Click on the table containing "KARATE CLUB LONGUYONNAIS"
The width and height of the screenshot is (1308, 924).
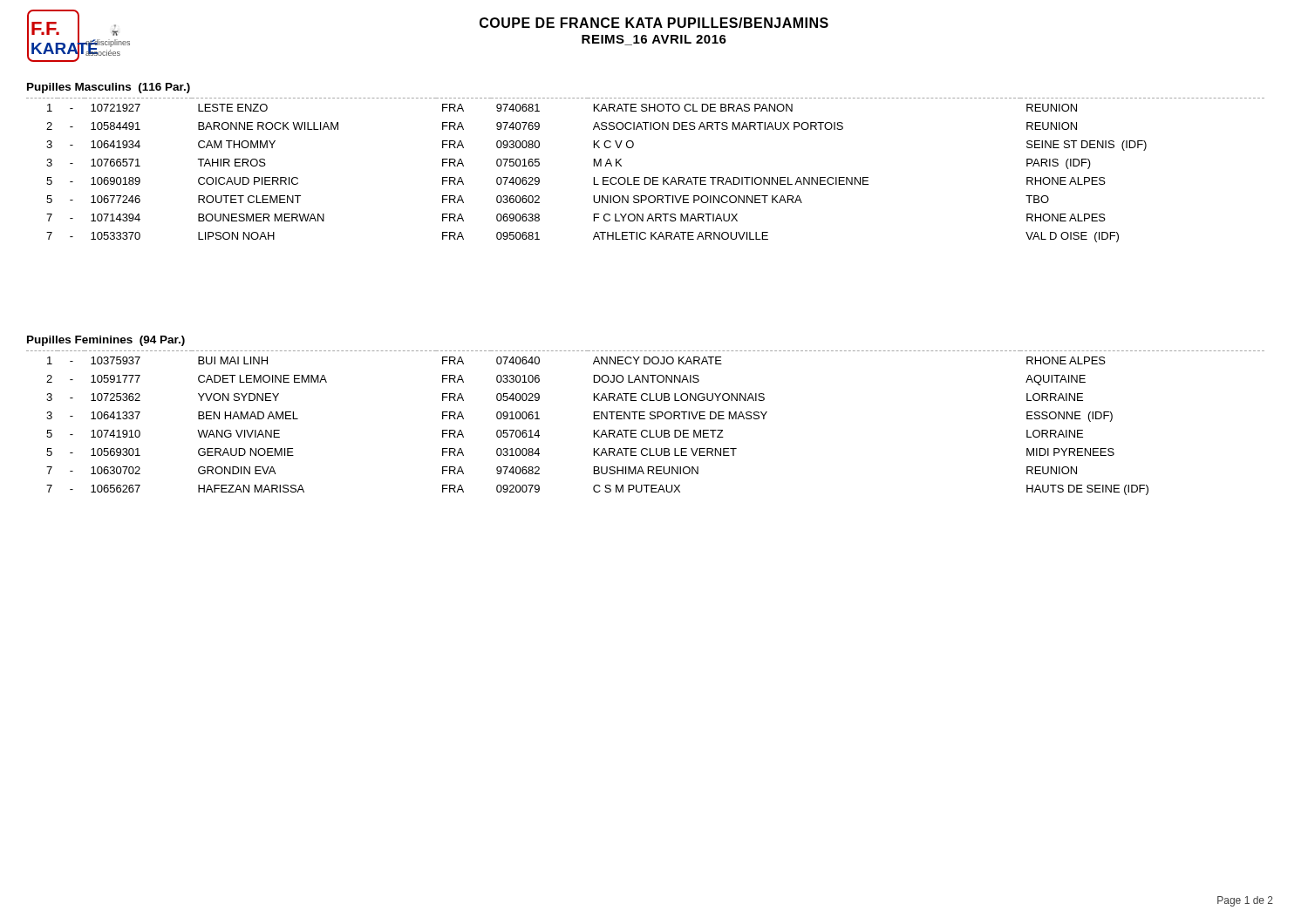(x=645, y=424)
